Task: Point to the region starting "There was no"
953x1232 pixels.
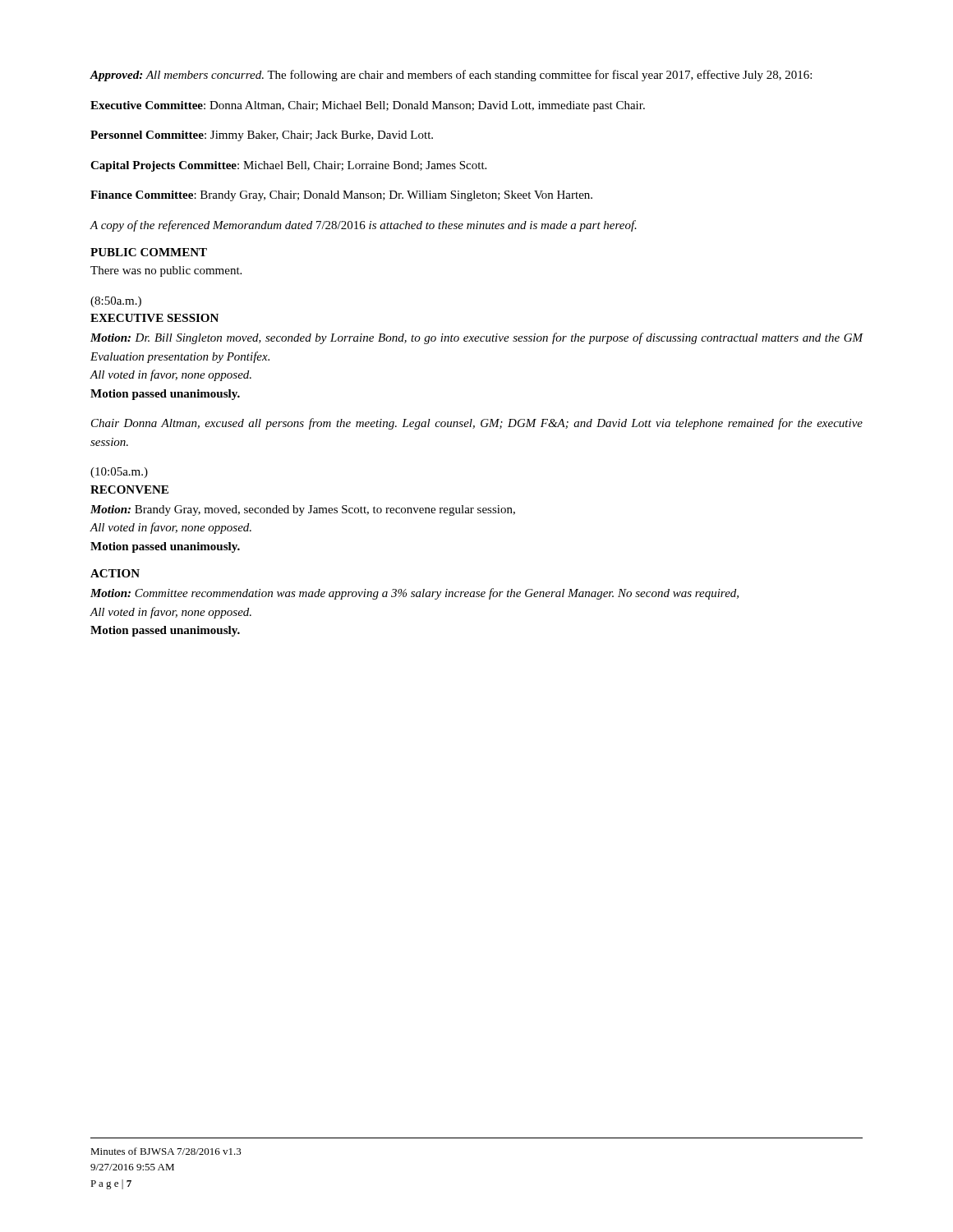Action: click(166, 270)
